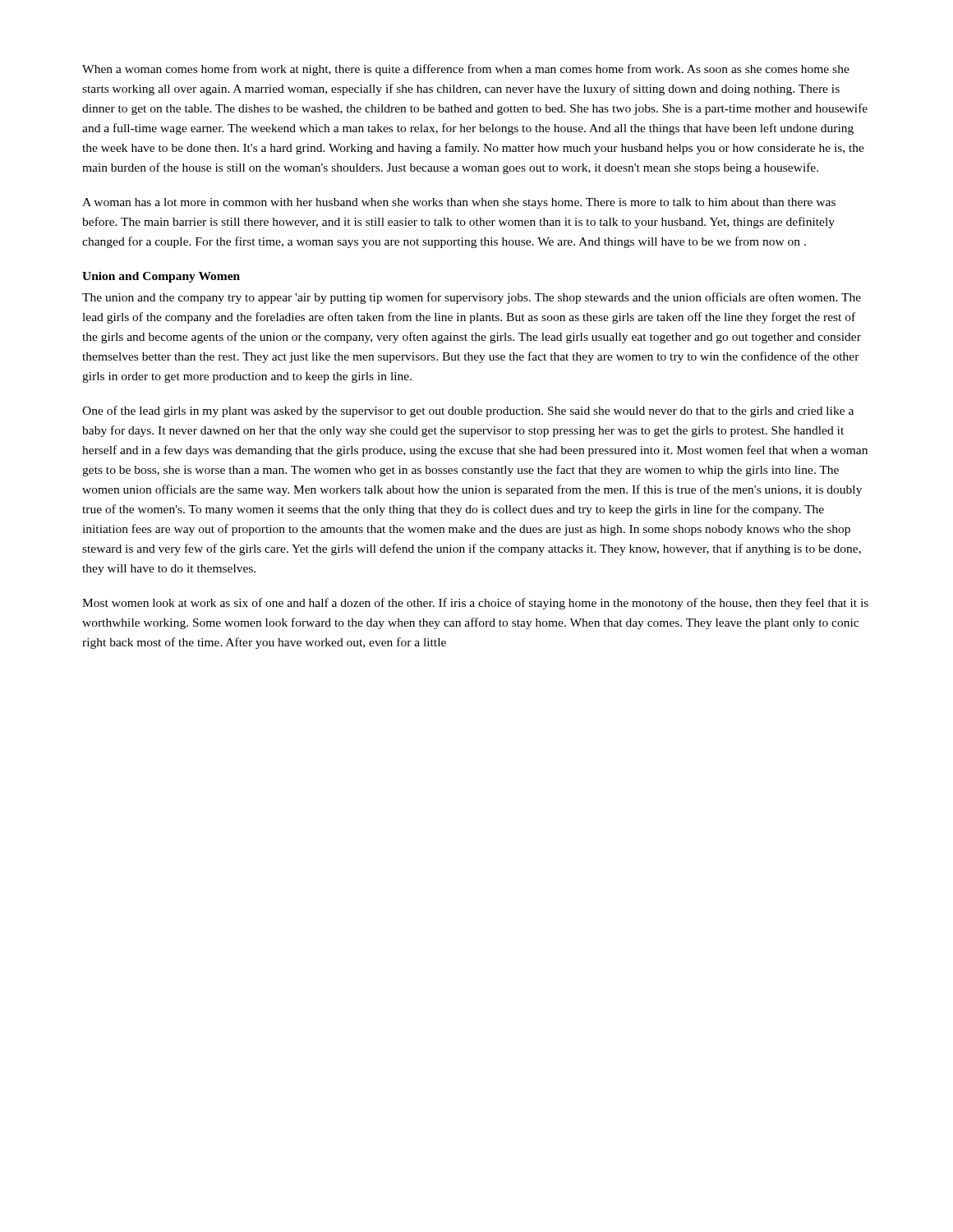Navigate to the text starting "One of the lead girls in"
Viewport: 953px width, 1232px height.
click(x=475, y=489)
